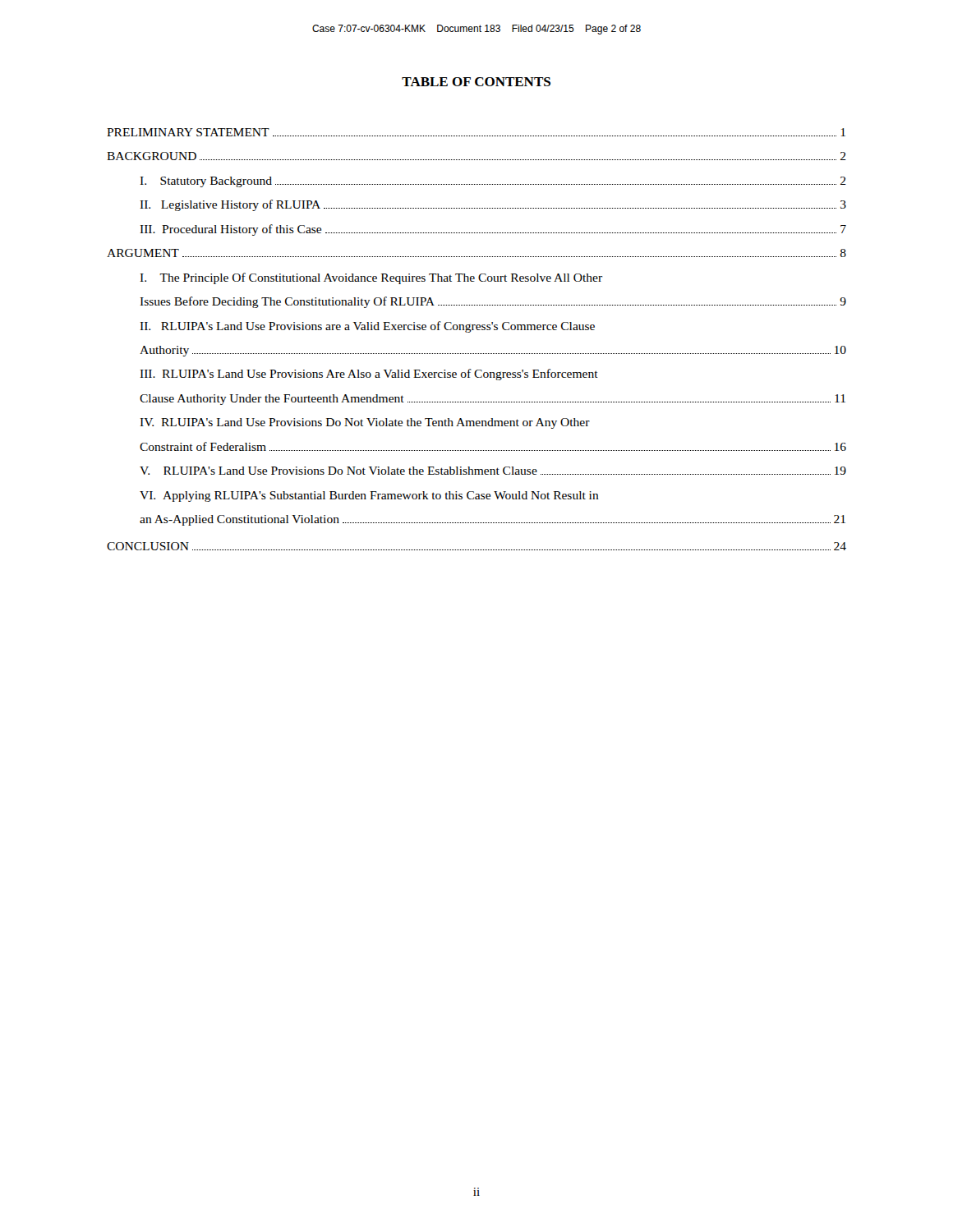
Task: Point to the text block starting "CONCLUSION 24"
Action: [x=476, y=546]
